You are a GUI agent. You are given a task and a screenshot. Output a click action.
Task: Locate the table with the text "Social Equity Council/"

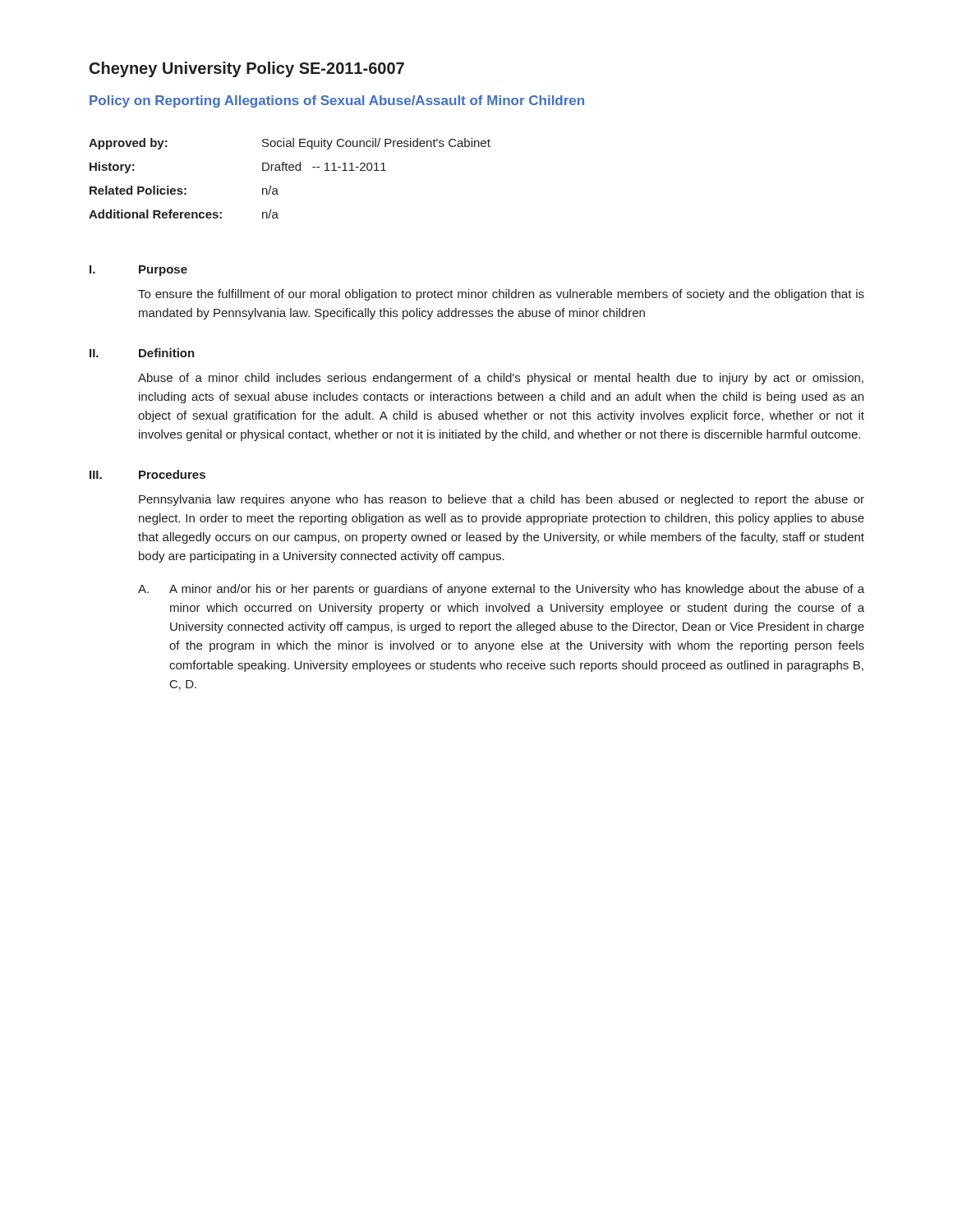(x=476, y=178)
